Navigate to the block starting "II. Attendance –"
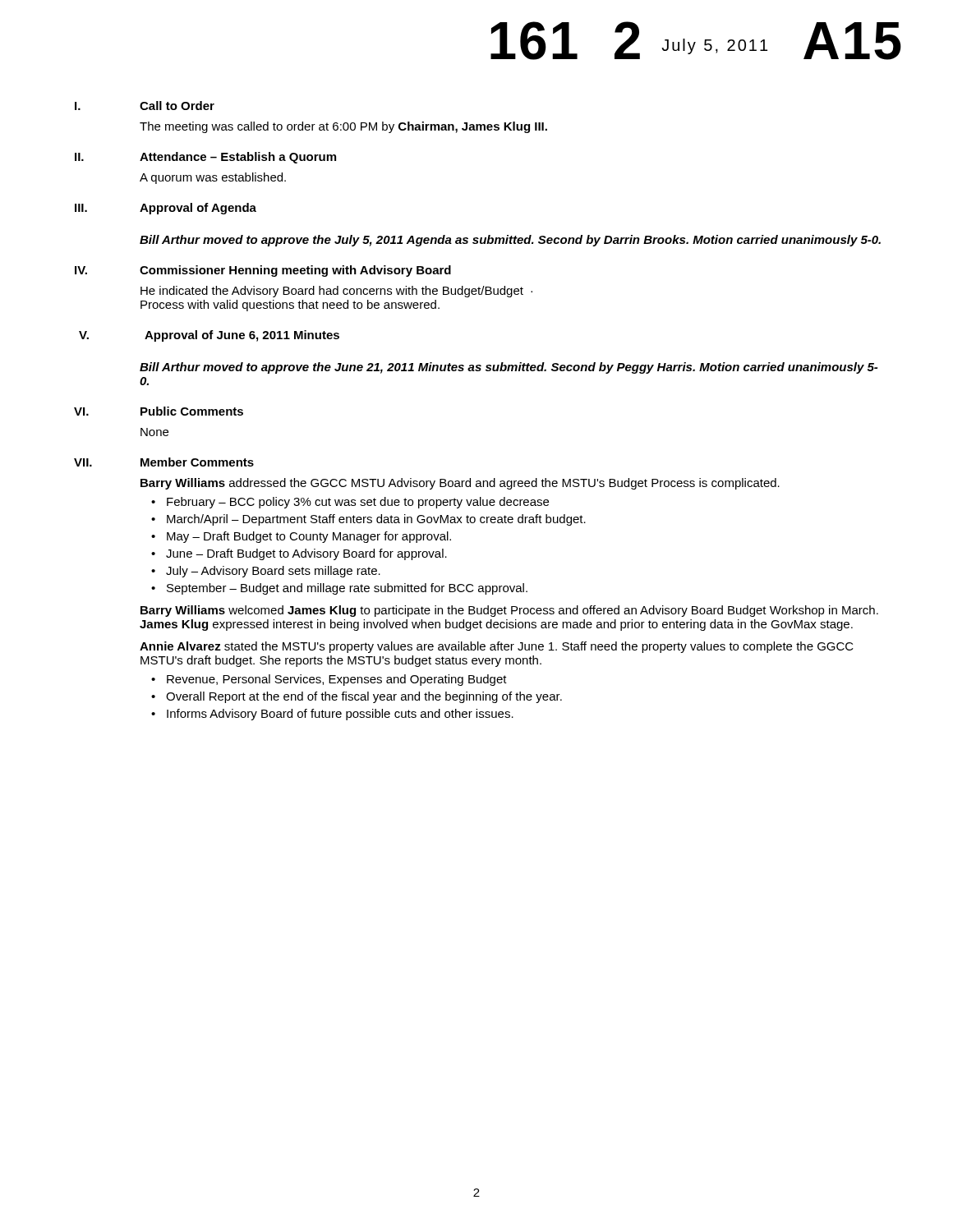This screenshot has height=1232, width=953. point(205,158)
